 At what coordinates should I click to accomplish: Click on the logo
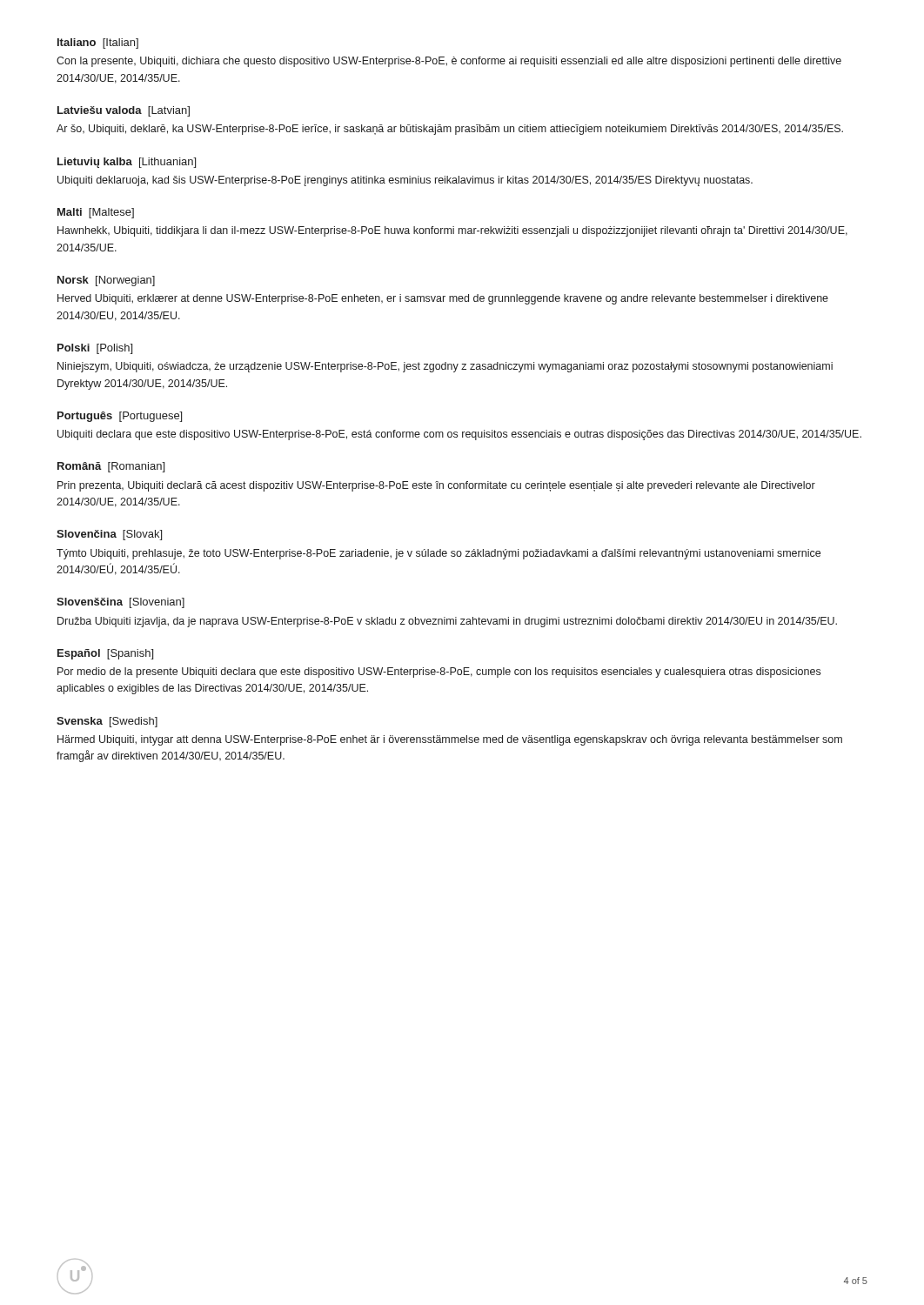(x=75, y=1276)
